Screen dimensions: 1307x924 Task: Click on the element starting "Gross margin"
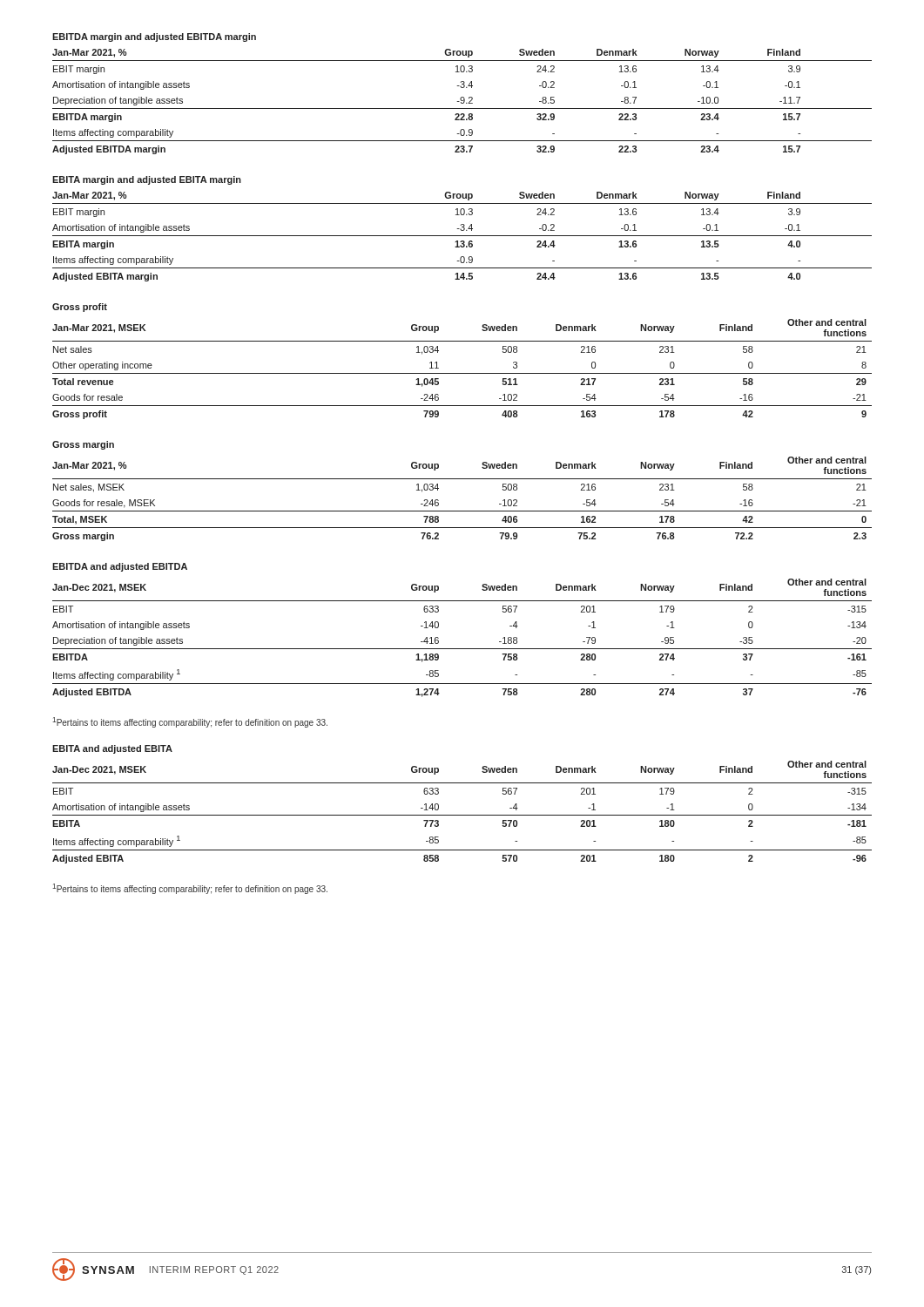point(83,444)
